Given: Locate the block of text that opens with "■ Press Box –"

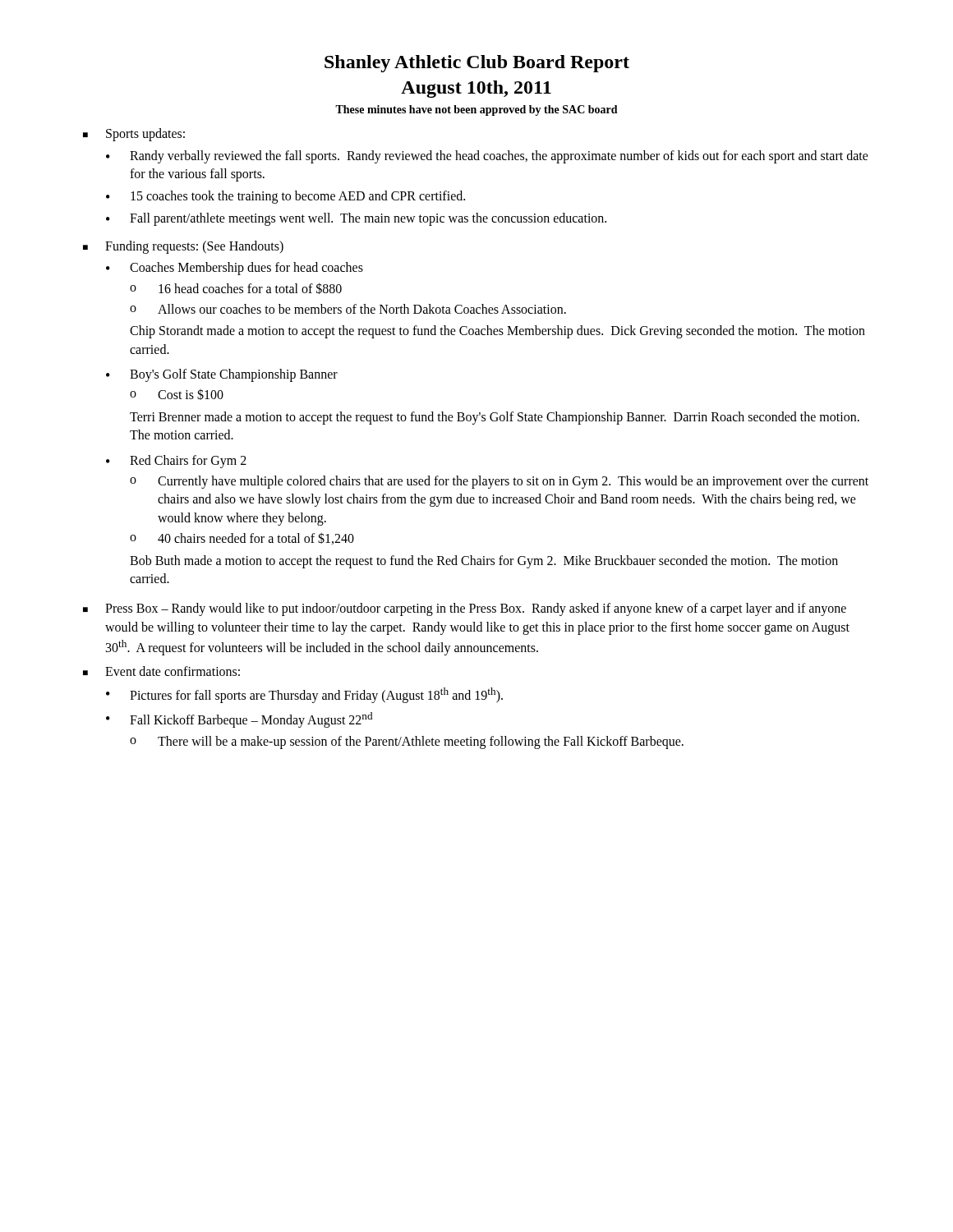Looking at the screenshot, I should tap(476, 629).
